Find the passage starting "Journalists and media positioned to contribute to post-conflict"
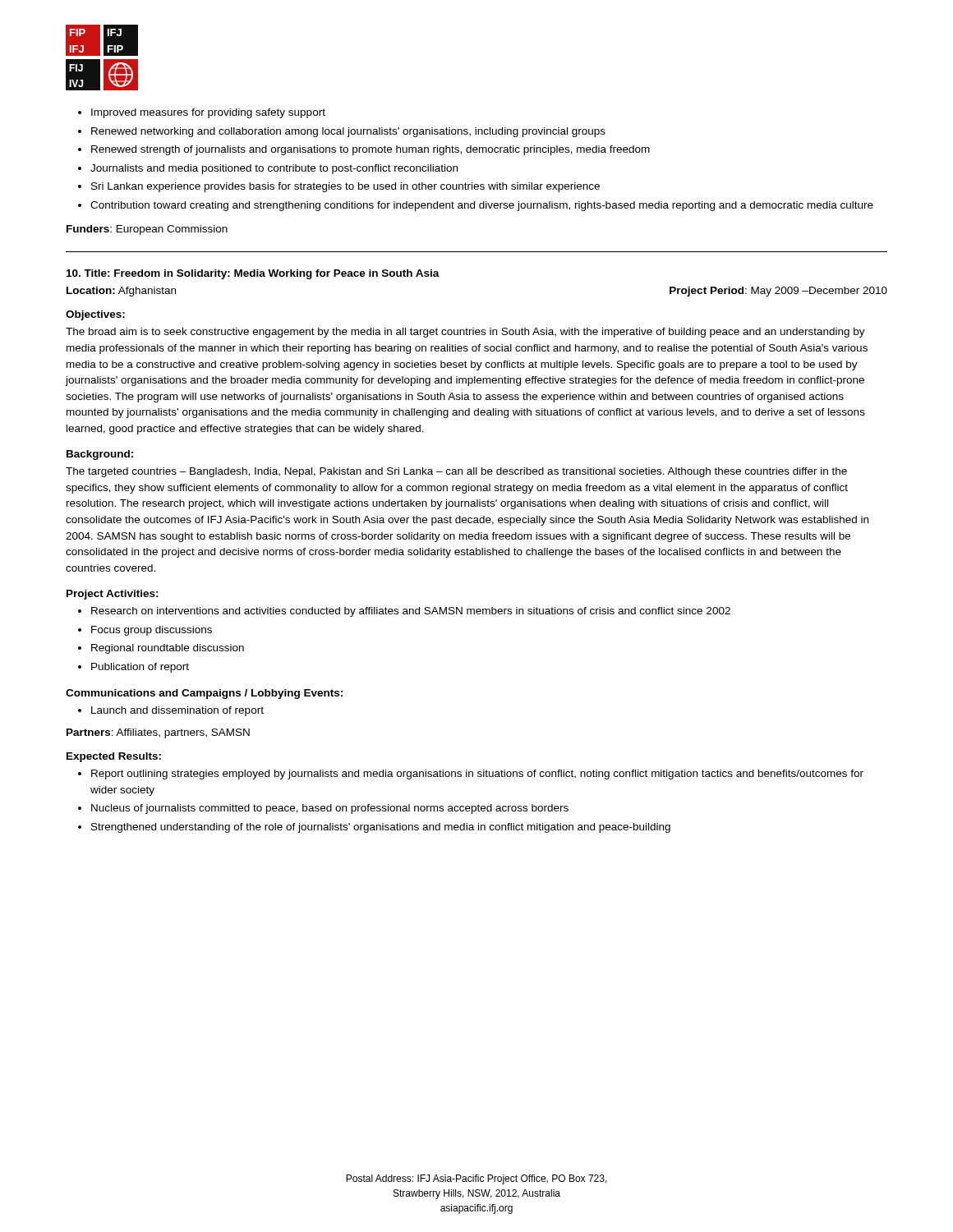The image size is (953, 1232). [x=274, y=168]
